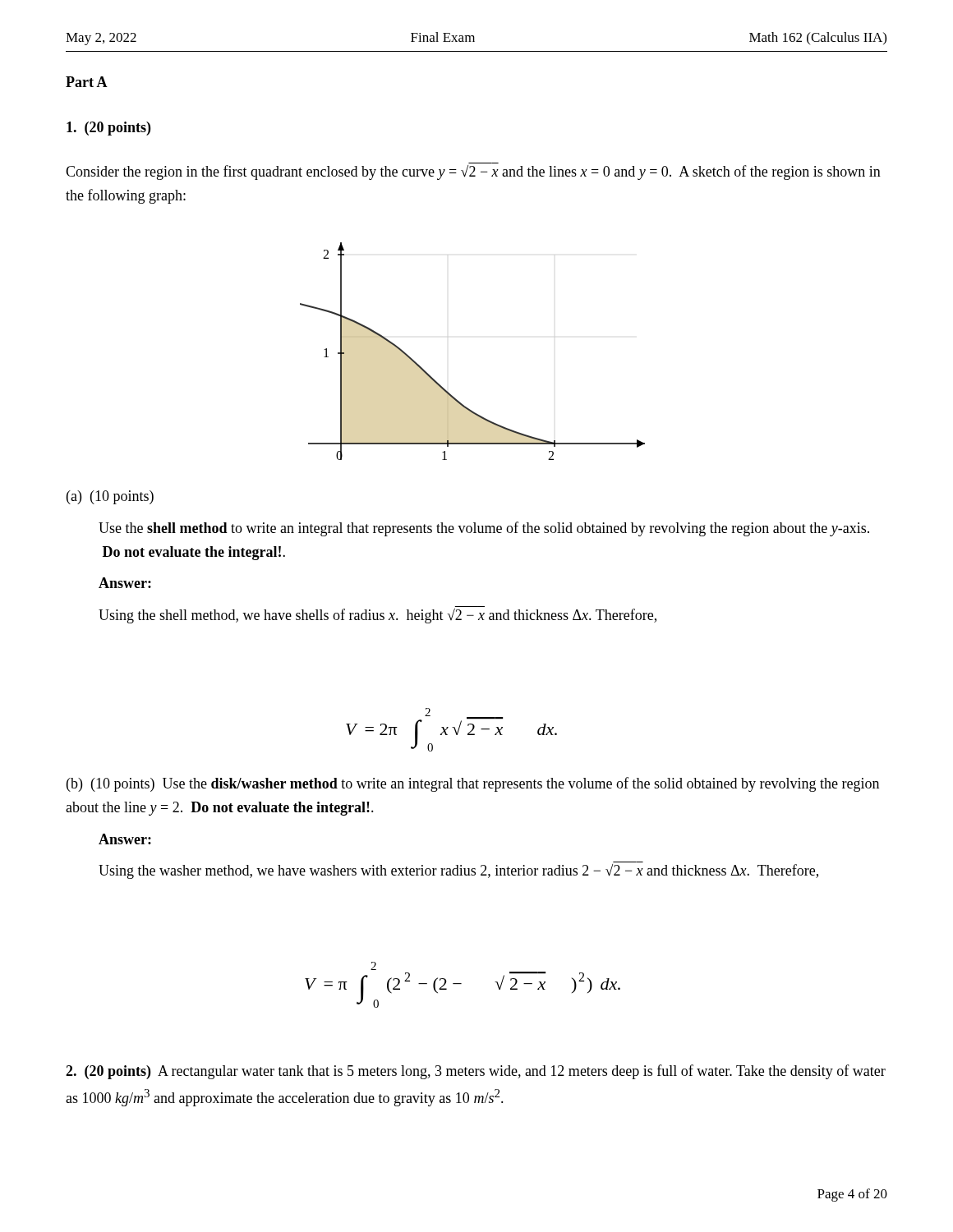Select the text block with the text "Consider the region in"
Viewport: 953px width, 1232px height.
point(476,184)
